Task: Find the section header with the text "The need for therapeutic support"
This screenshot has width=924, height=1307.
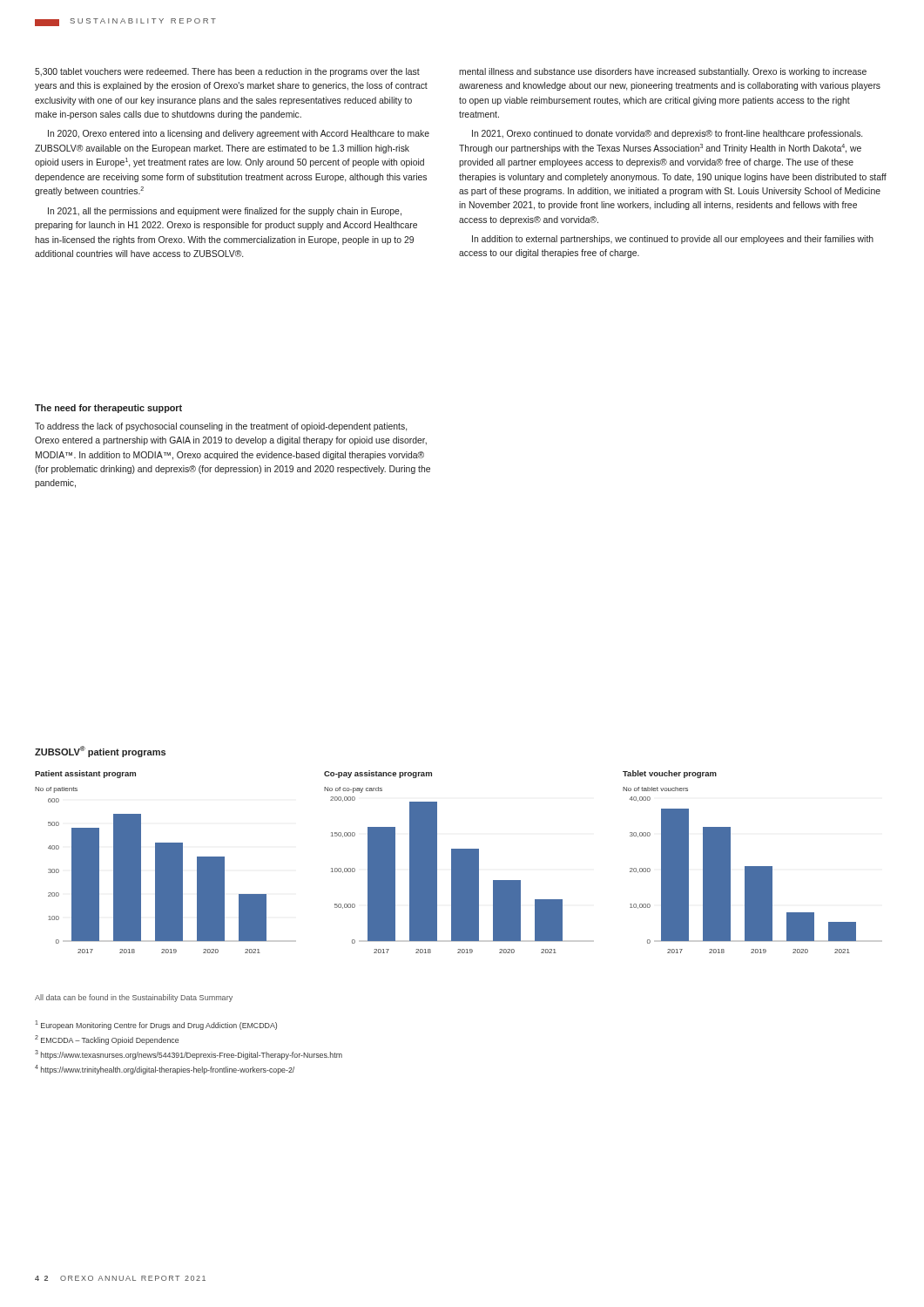Action: [x=108, y=408]
